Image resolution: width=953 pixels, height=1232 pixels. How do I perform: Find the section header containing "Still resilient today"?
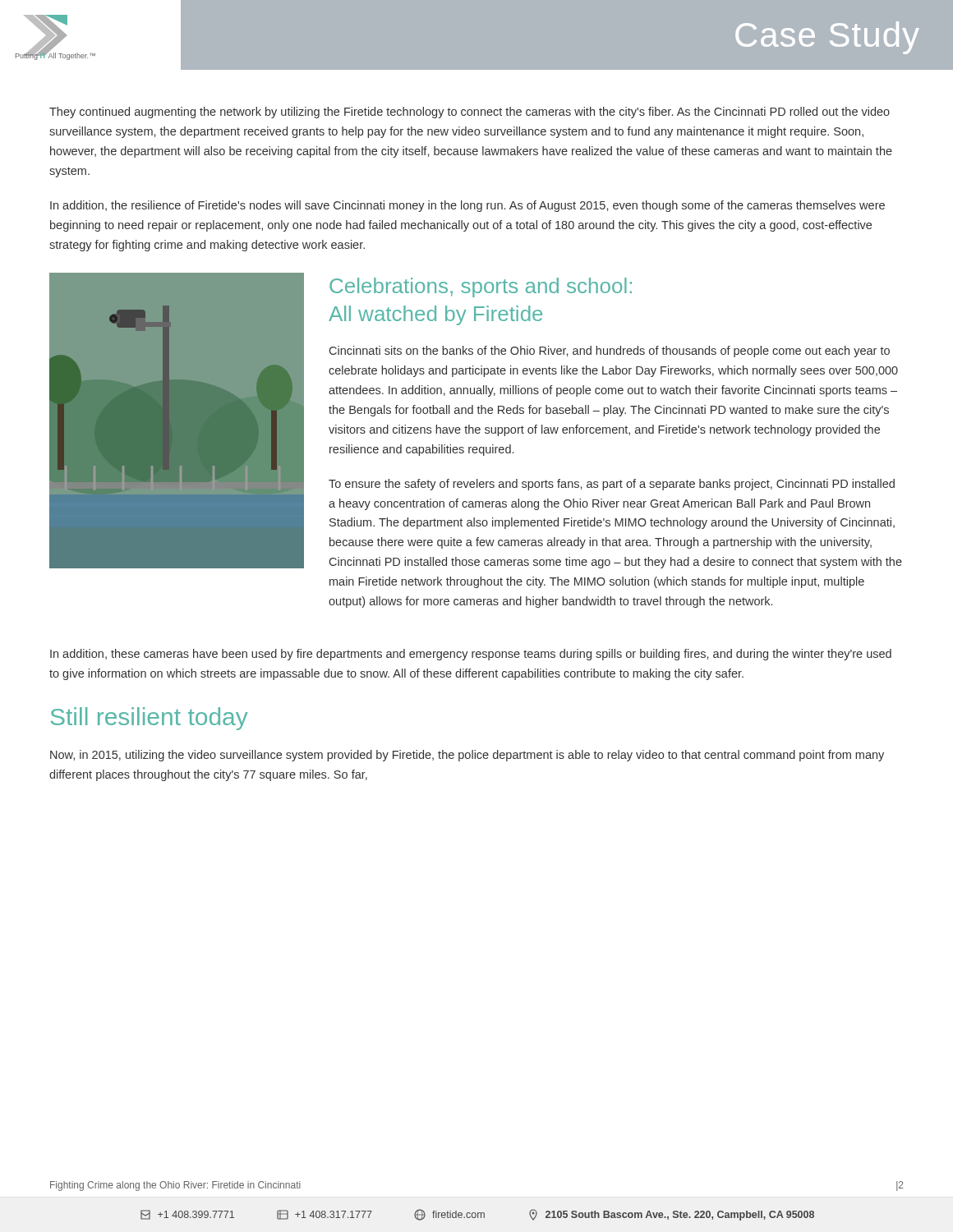[x=149, y=717]
